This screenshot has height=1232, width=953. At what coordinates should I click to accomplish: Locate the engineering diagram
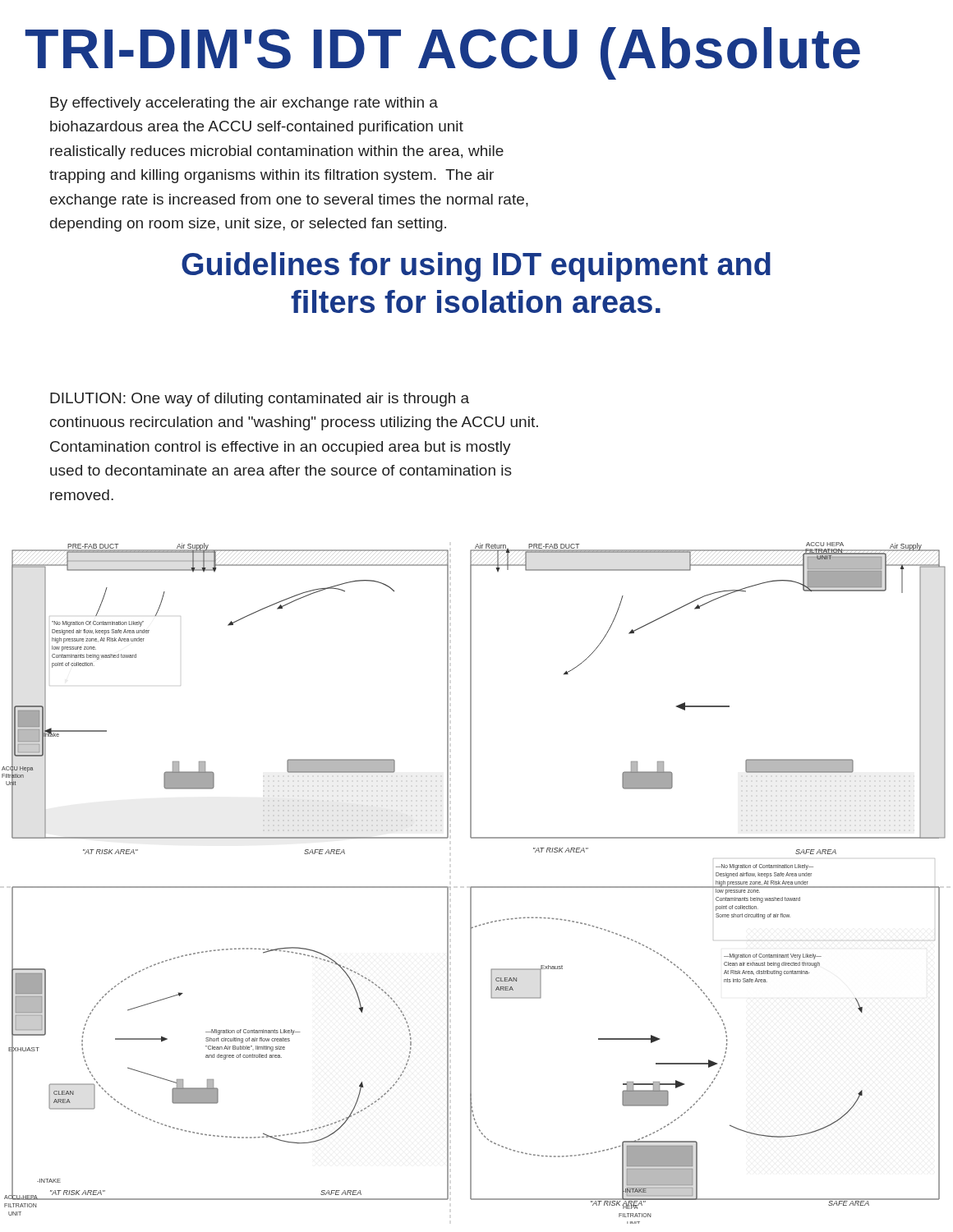(x=476, y=883)
